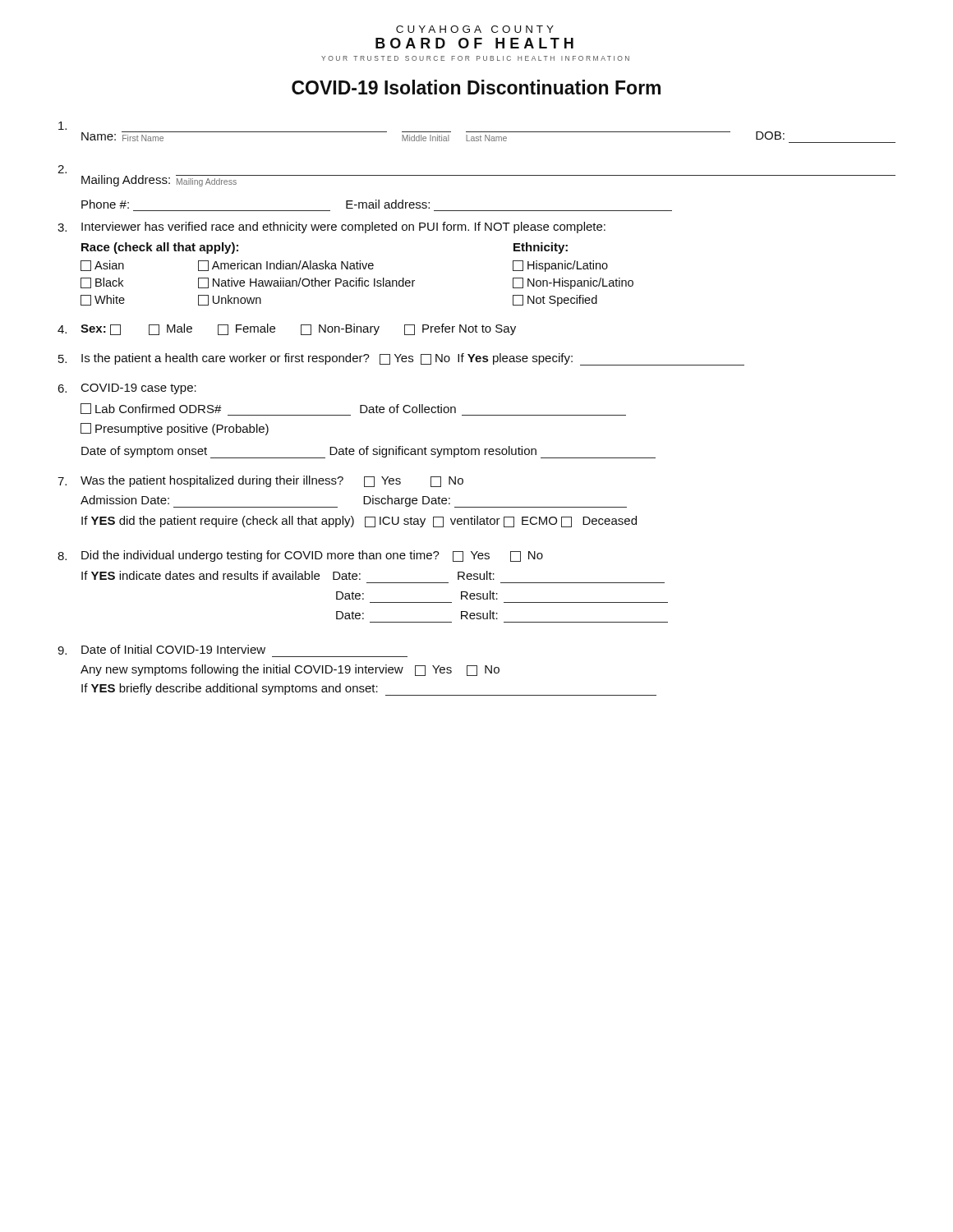Point to the element starting "Is the patient a health"
The image size is (953, 1232).
point(476,358)
